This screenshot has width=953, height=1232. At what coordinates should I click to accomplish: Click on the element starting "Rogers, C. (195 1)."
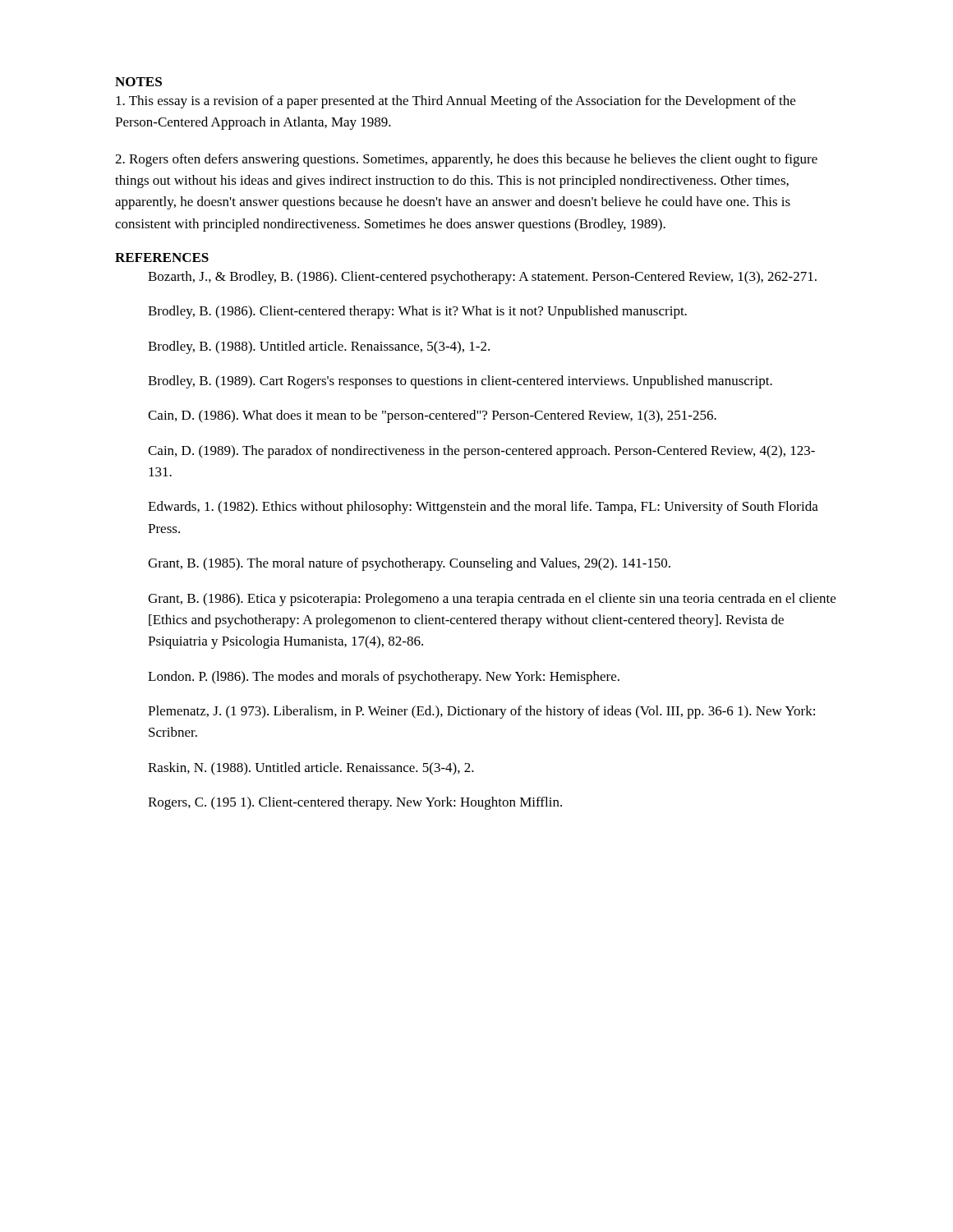[x=355, y=802]
